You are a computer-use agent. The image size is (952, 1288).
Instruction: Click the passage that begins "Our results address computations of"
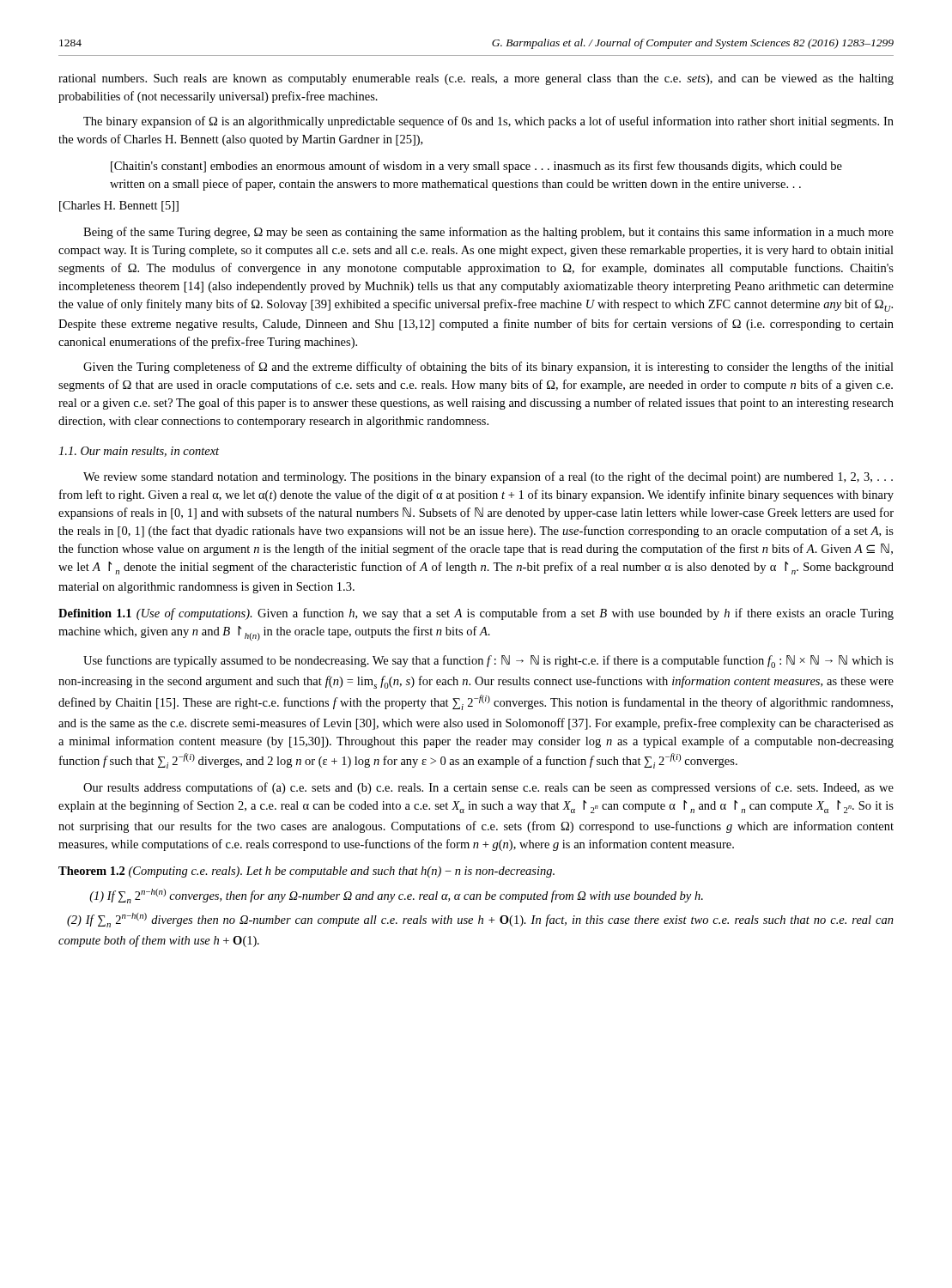click(476, 816)
